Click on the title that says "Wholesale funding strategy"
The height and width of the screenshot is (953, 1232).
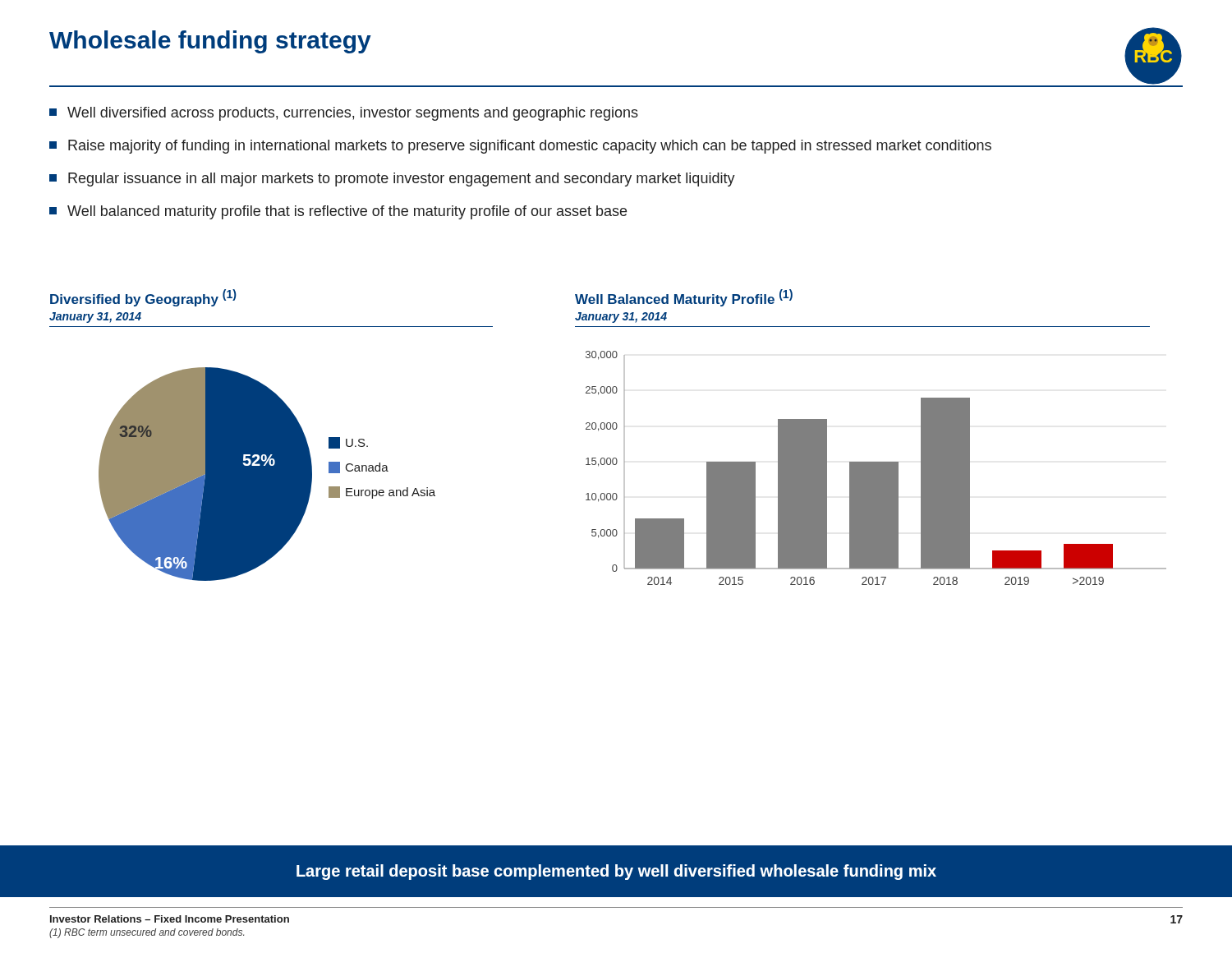point(210,40)
